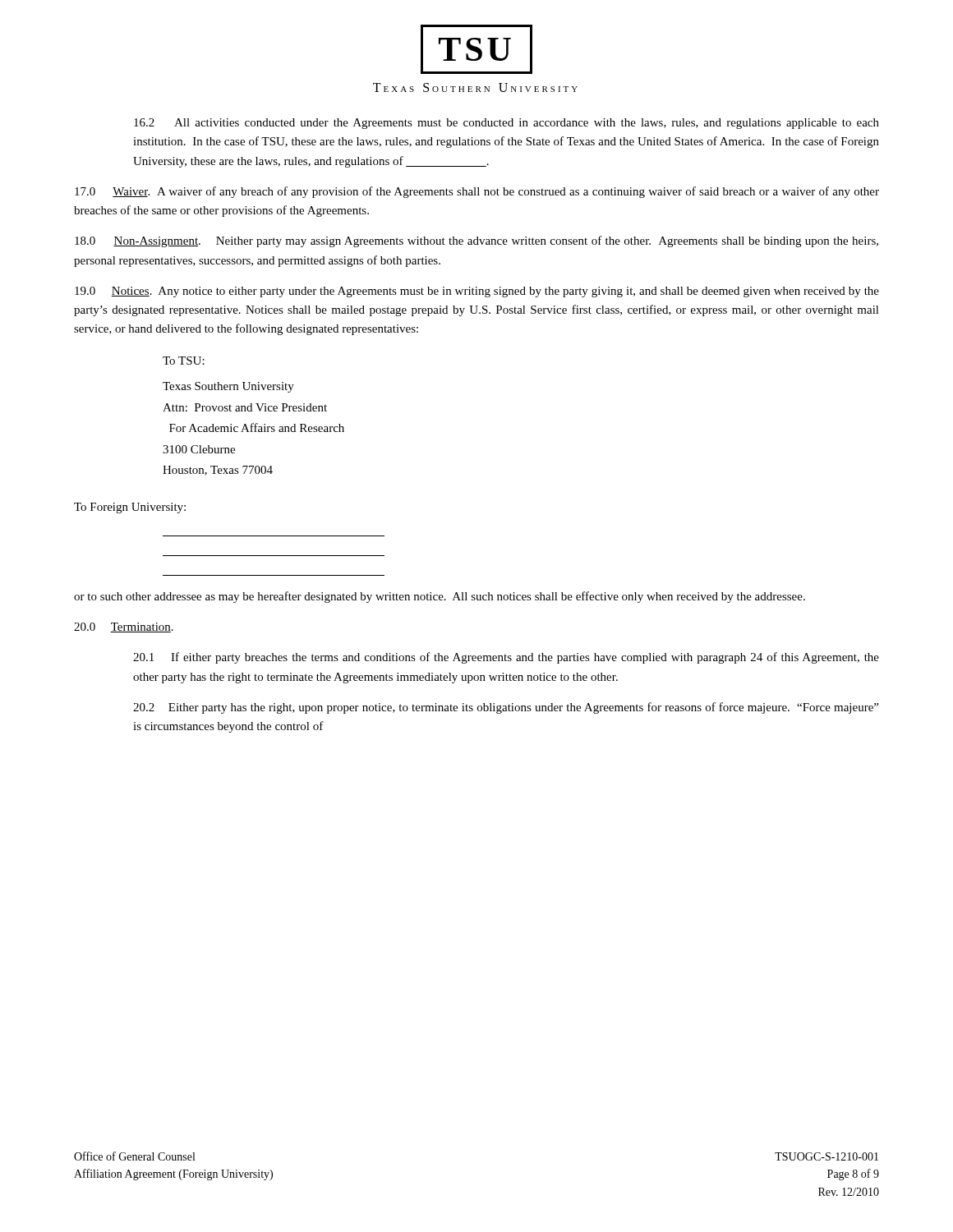Point to the passage starting "1 If either party"

coord(506,667)
